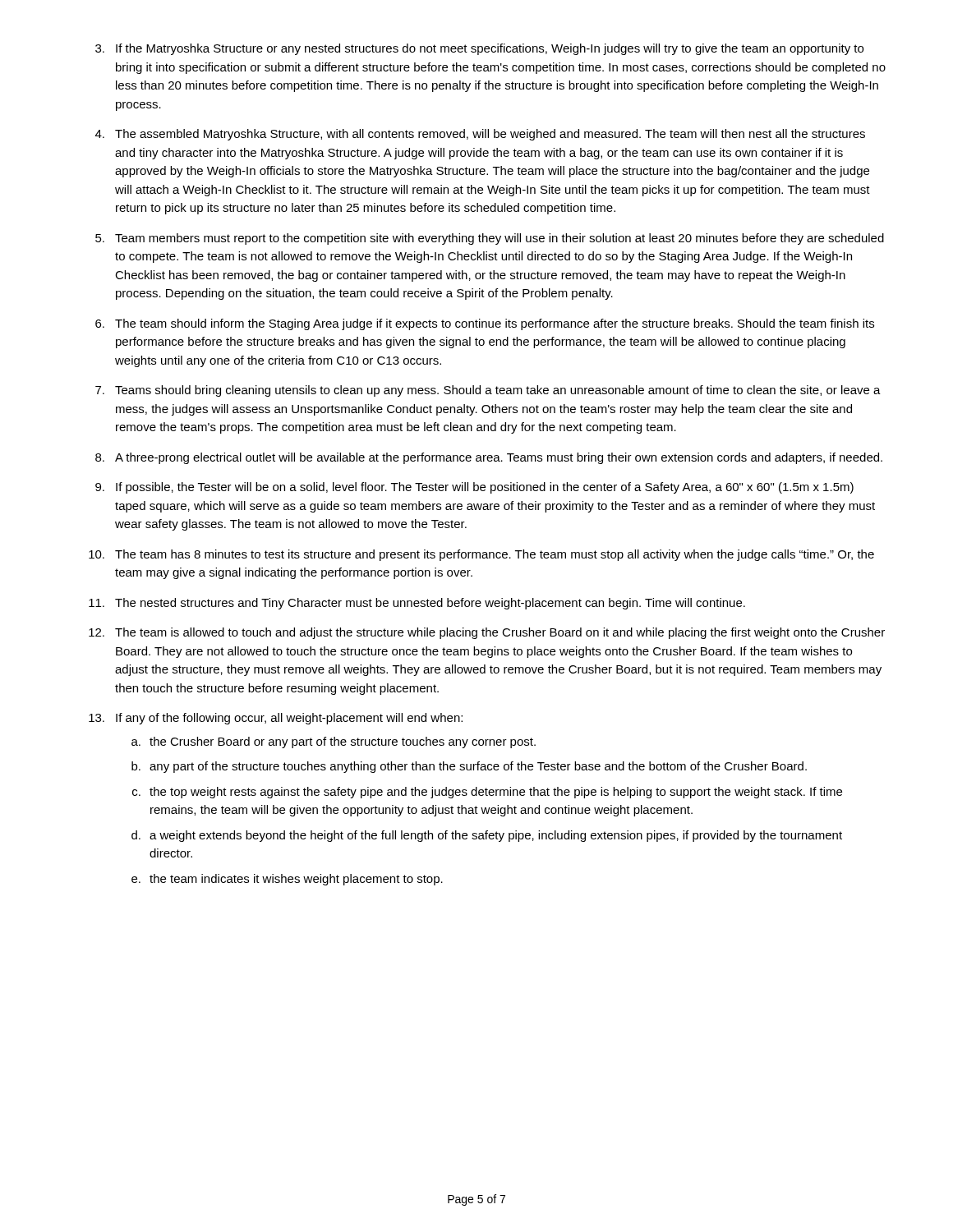Find the list item that reads "5. Team members must"
This screenshot has height=1232, width=953.
click(x=476, y=266)
